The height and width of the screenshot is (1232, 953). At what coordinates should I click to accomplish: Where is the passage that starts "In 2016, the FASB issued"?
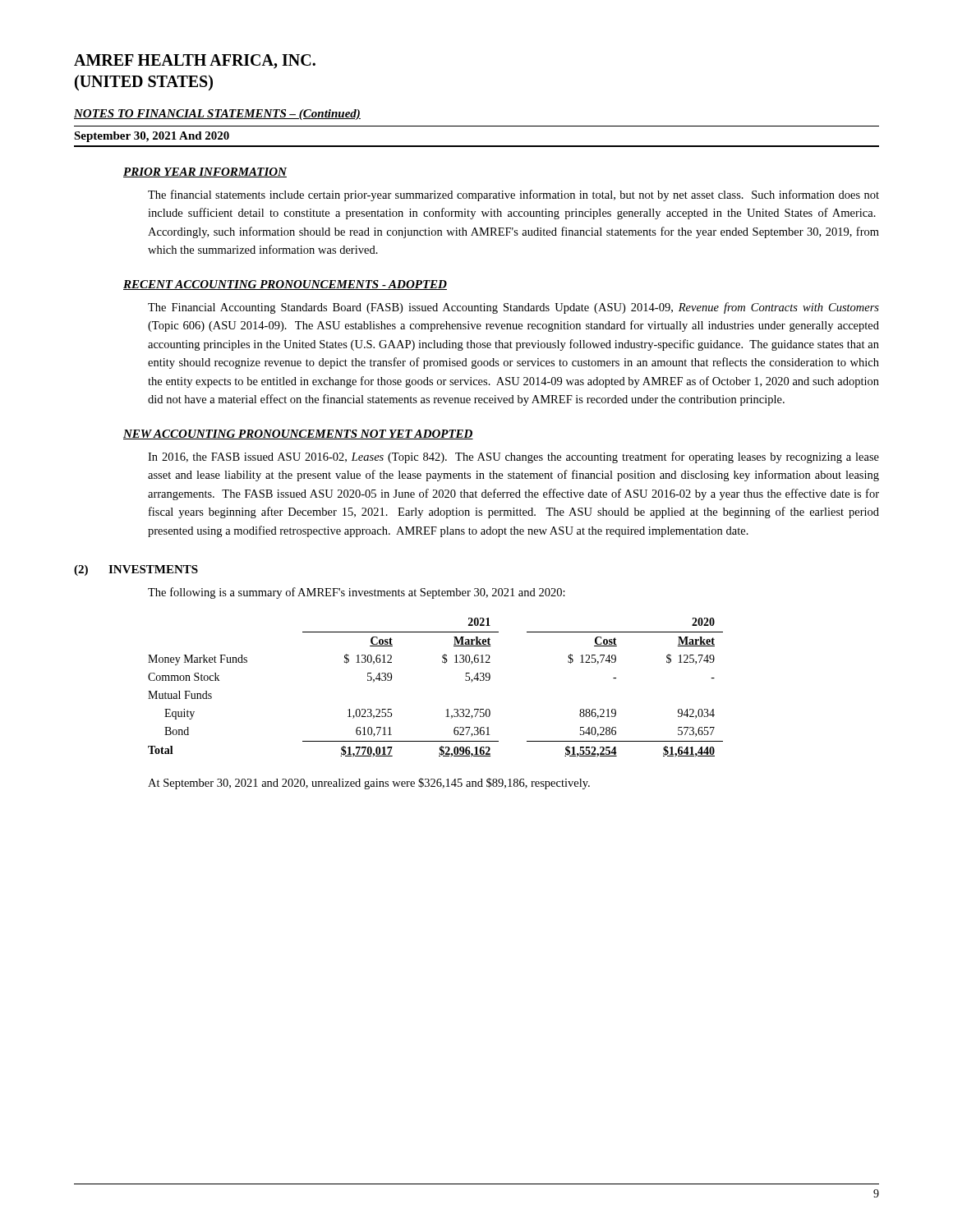513,493
